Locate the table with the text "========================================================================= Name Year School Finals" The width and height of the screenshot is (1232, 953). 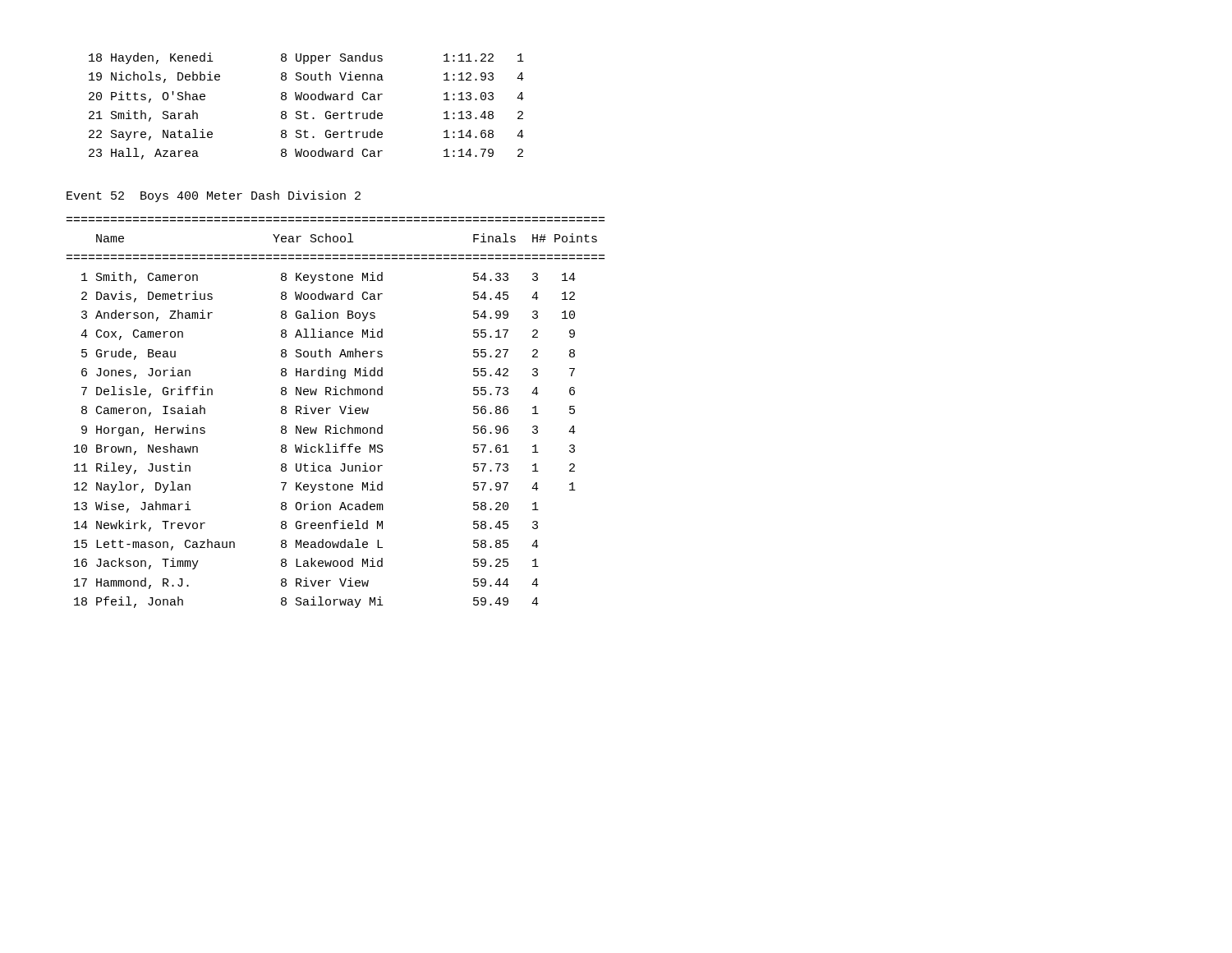(x=616, y=411)
